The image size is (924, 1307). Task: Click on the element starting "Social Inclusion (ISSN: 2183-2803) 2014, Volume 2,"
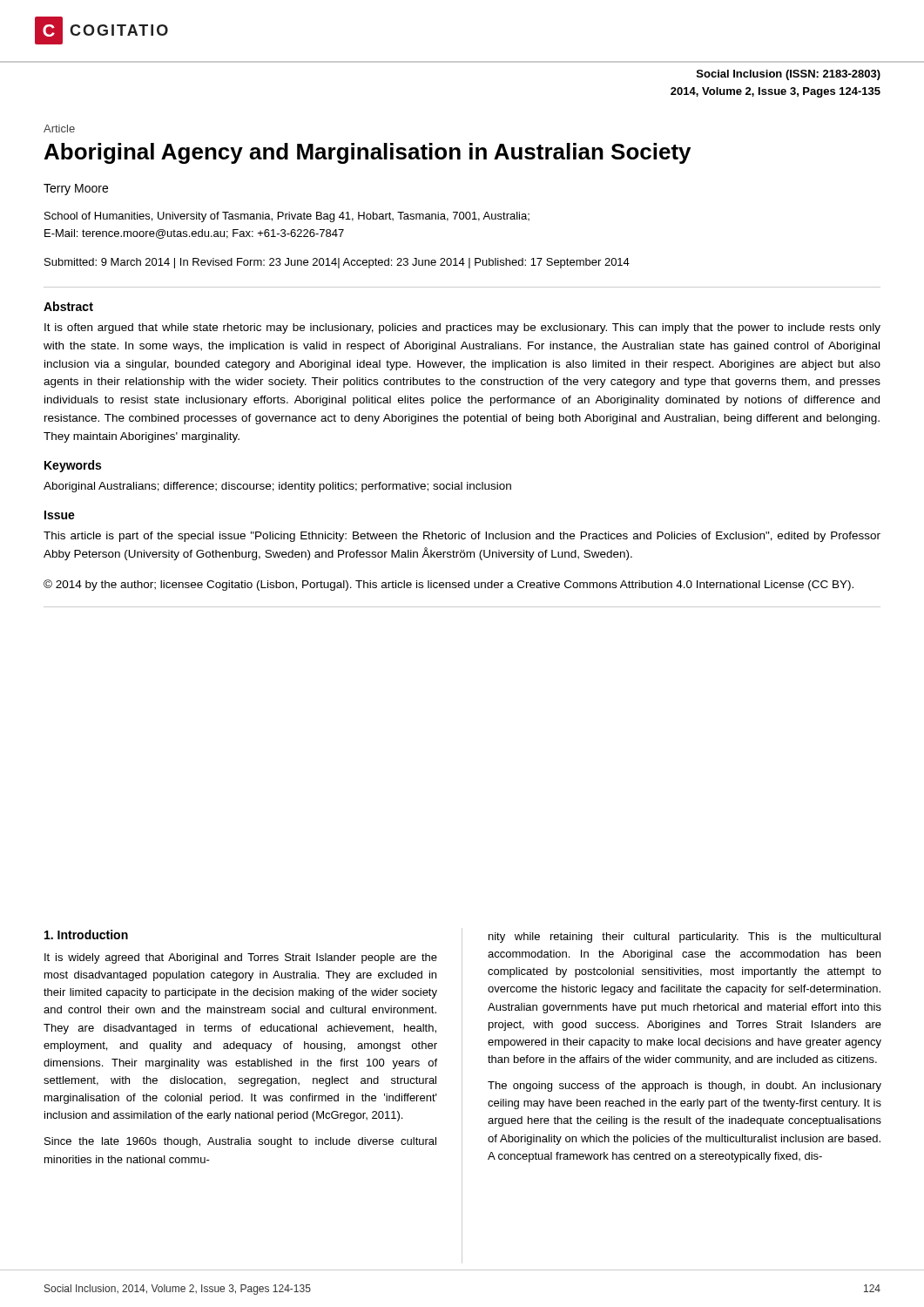click(775, 82)
